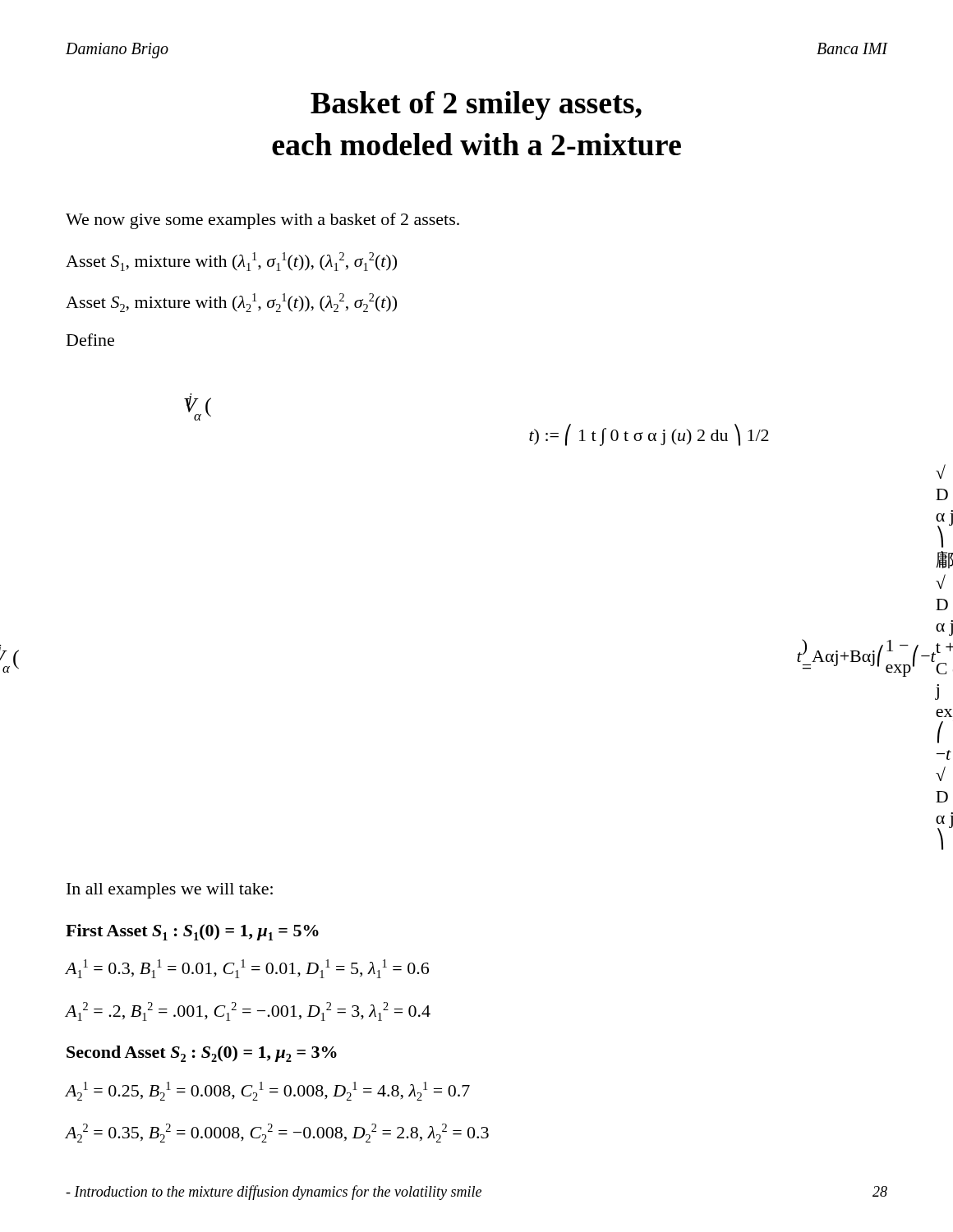Select the list item with the text "A22 = 0.35, B22 = 0.0008, C22"
Viewport: 953px width, 1232px height.
[278, 1133]
